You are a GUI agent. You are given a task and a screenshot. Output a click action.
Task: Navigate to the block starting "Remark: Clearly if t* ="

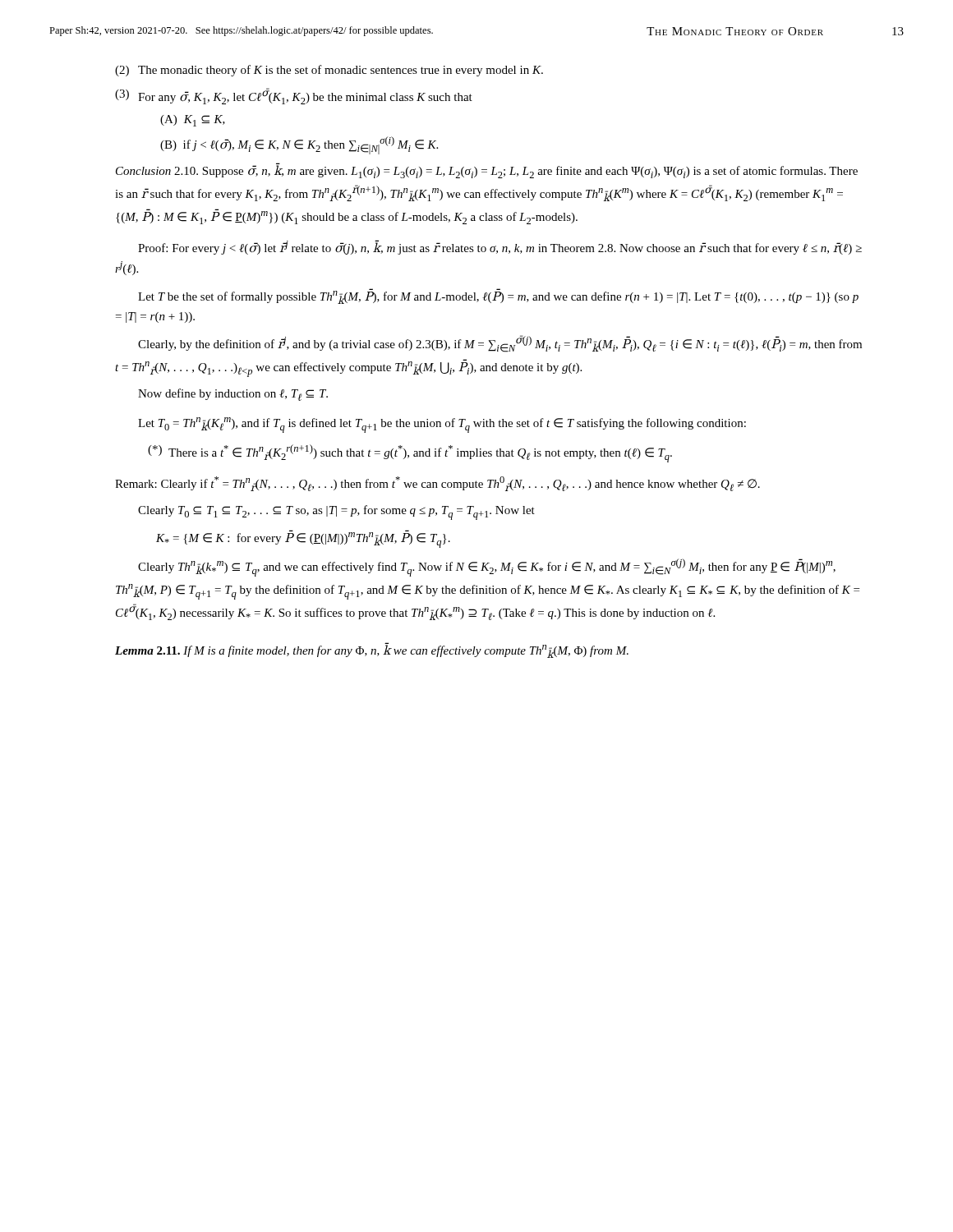pos(489,483)
